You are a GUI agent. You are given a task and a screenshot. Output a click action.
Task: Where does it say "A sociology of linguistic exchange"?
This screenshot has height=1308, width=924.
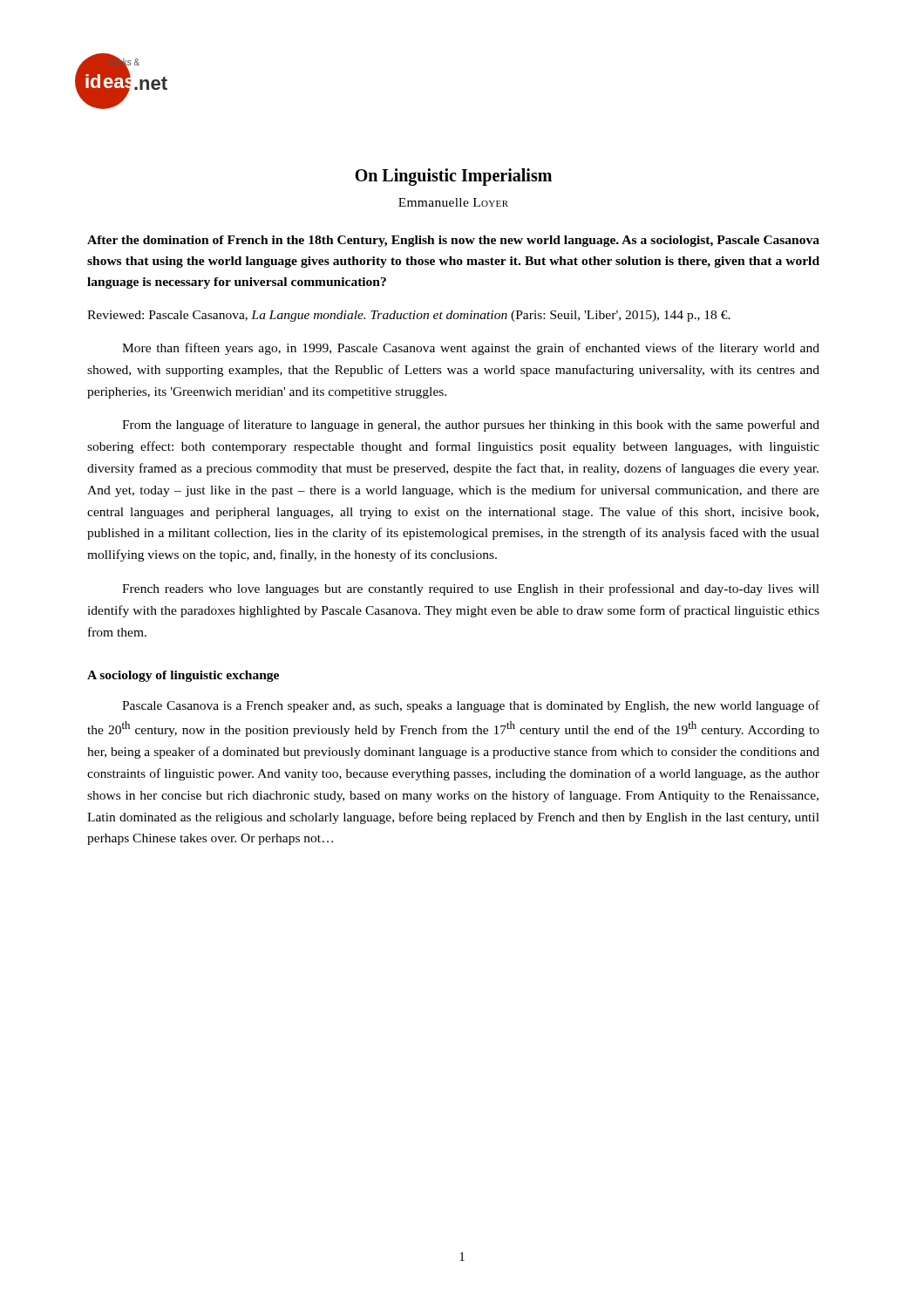tap(183, 675)
